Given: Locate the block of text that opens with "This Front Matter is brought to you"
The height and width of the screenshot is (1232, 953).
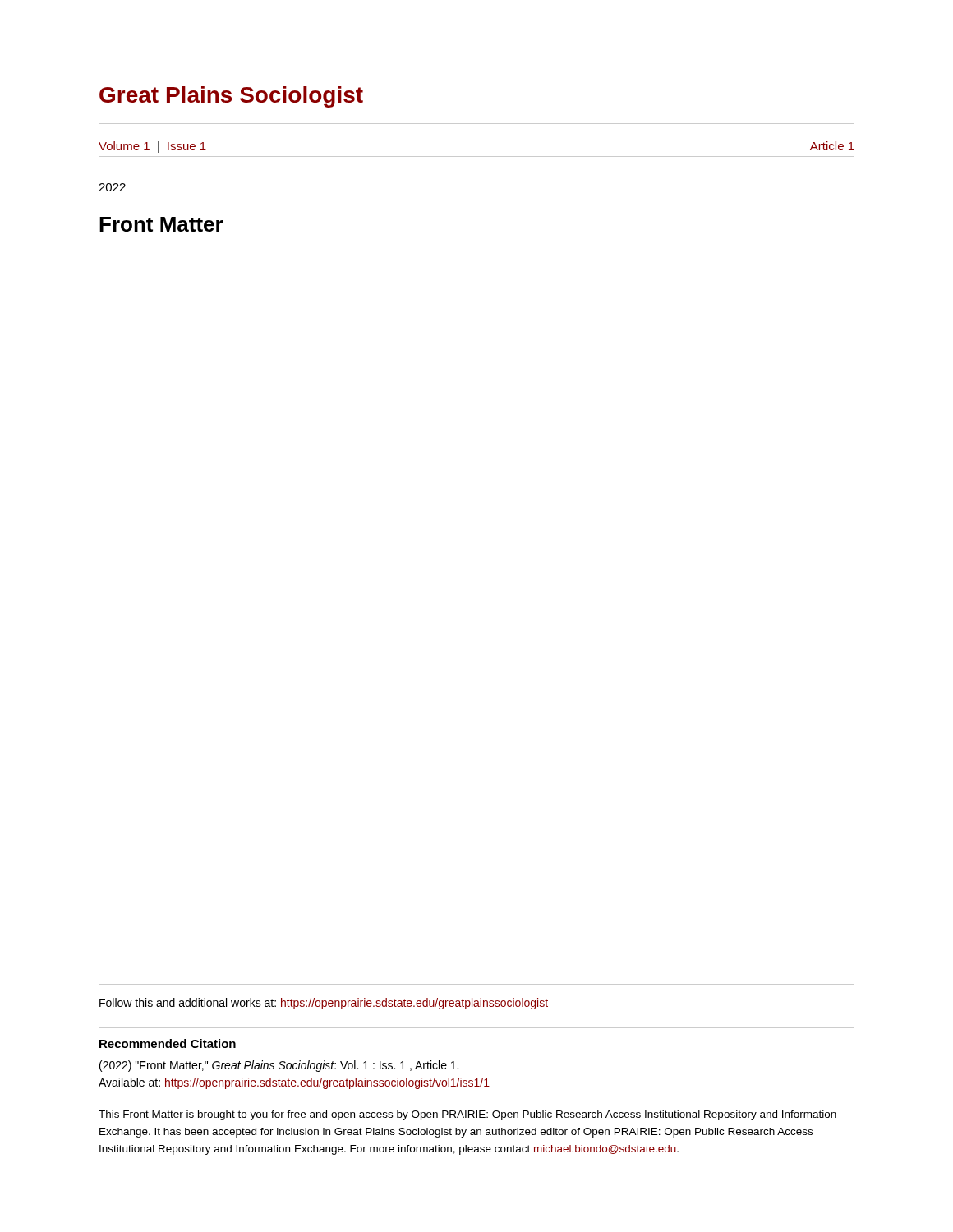Looking at the screenshot, I should (x=468, y=1132).
